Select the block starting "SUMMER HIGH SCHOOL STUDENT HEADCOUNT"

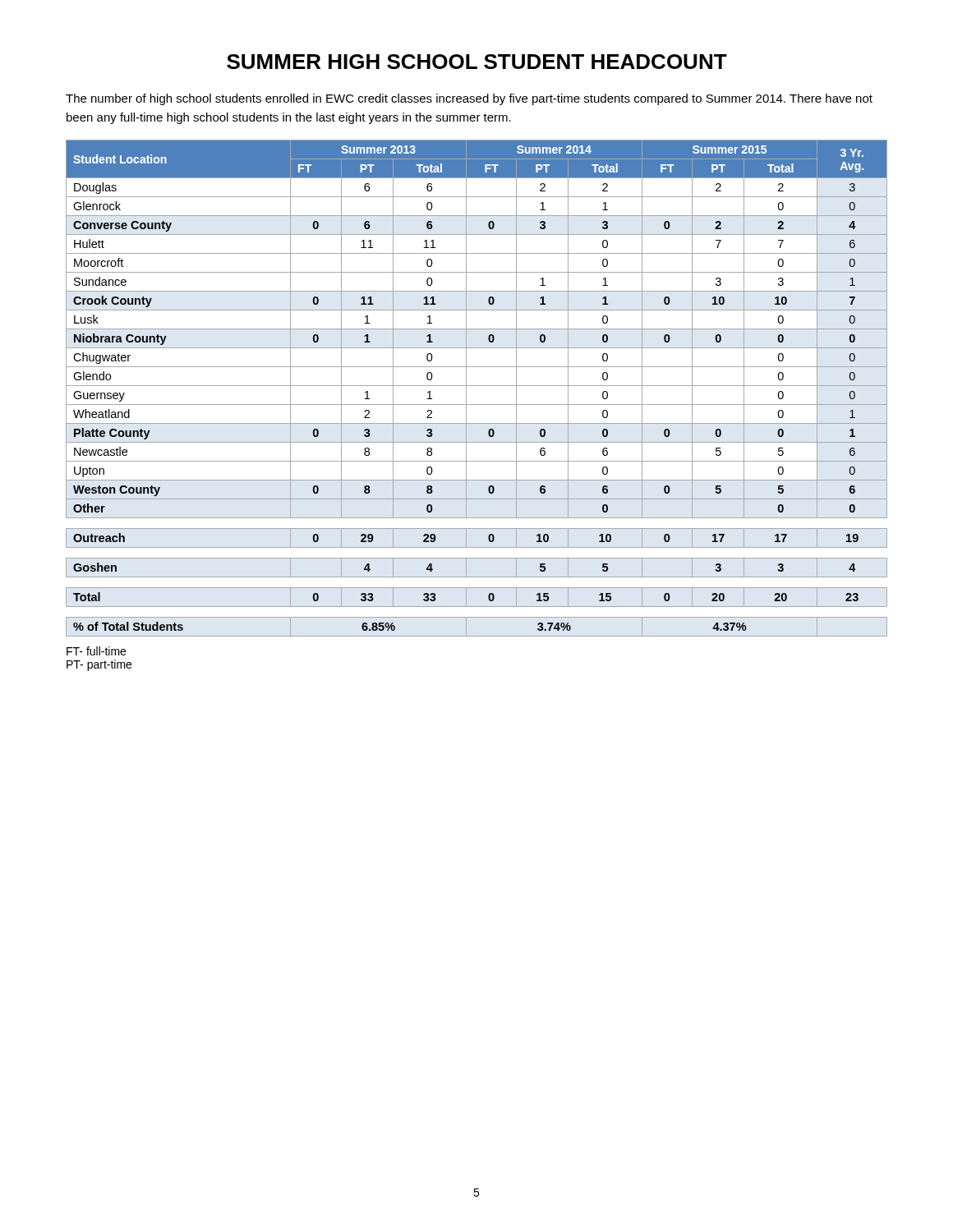(476, 62)
